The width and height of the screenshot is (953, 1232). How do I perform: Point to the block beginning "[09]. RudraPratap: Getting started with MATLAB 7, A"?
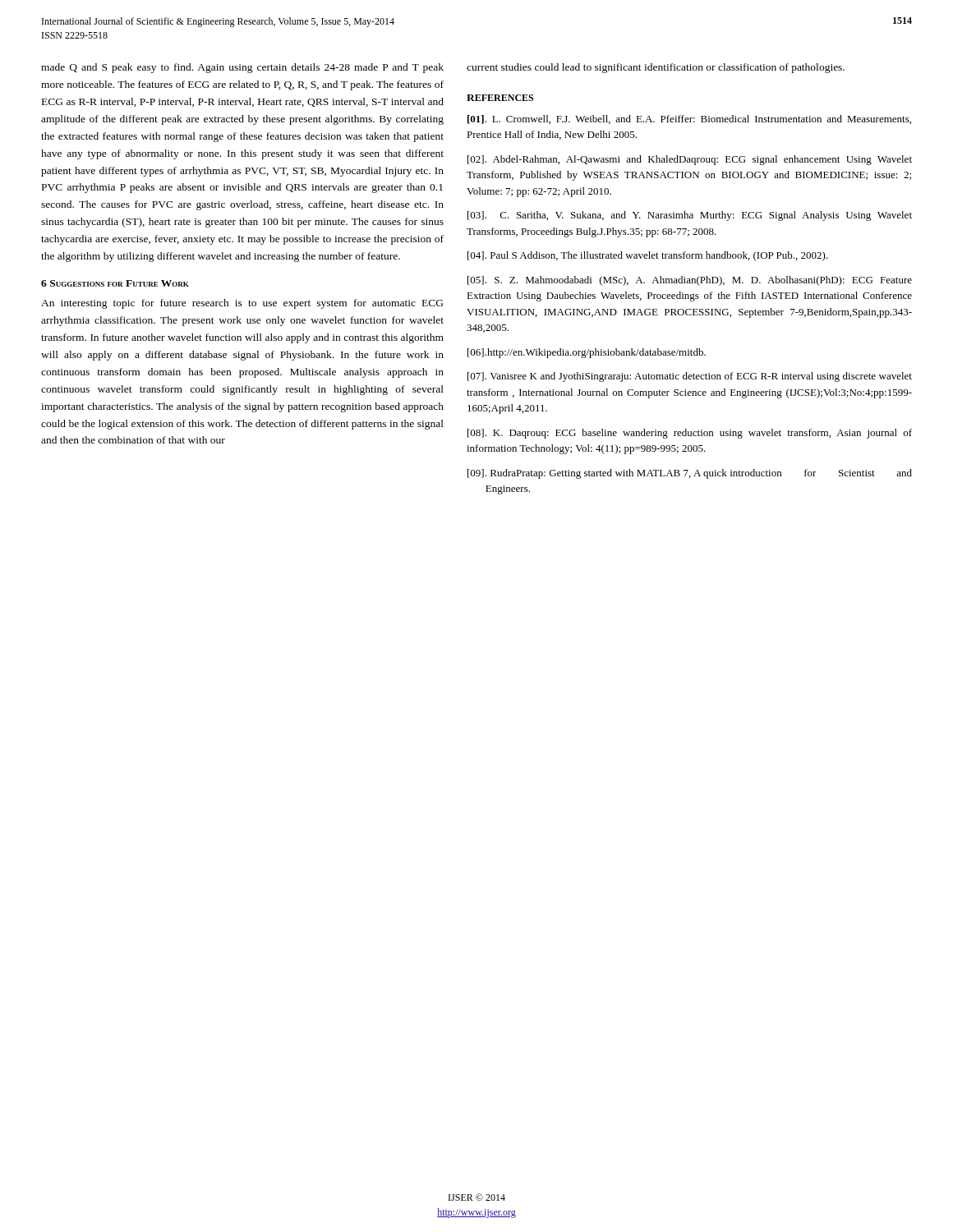[689, 481]
